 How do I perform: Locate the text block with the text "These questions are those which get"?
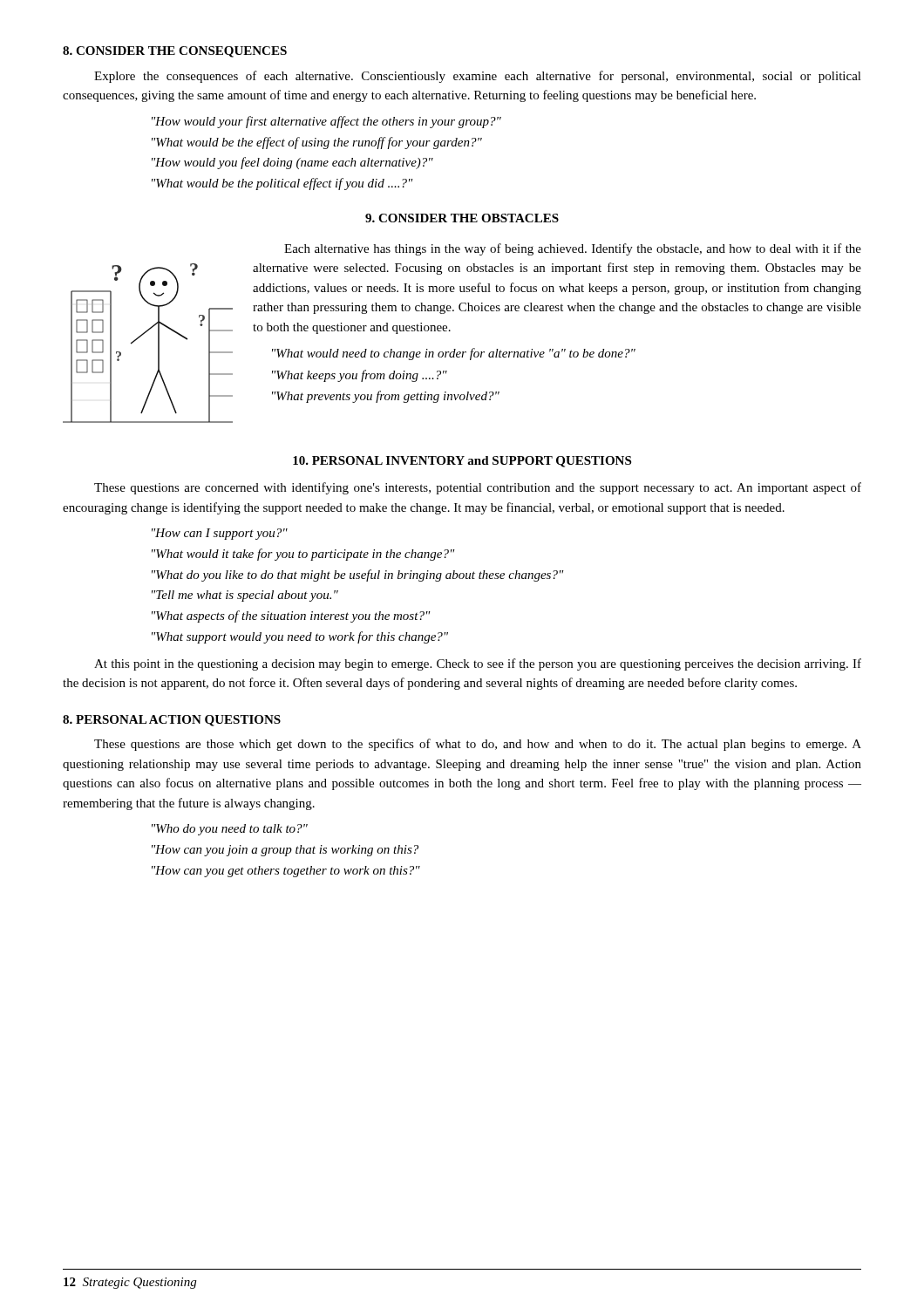[x=462, y=773]
